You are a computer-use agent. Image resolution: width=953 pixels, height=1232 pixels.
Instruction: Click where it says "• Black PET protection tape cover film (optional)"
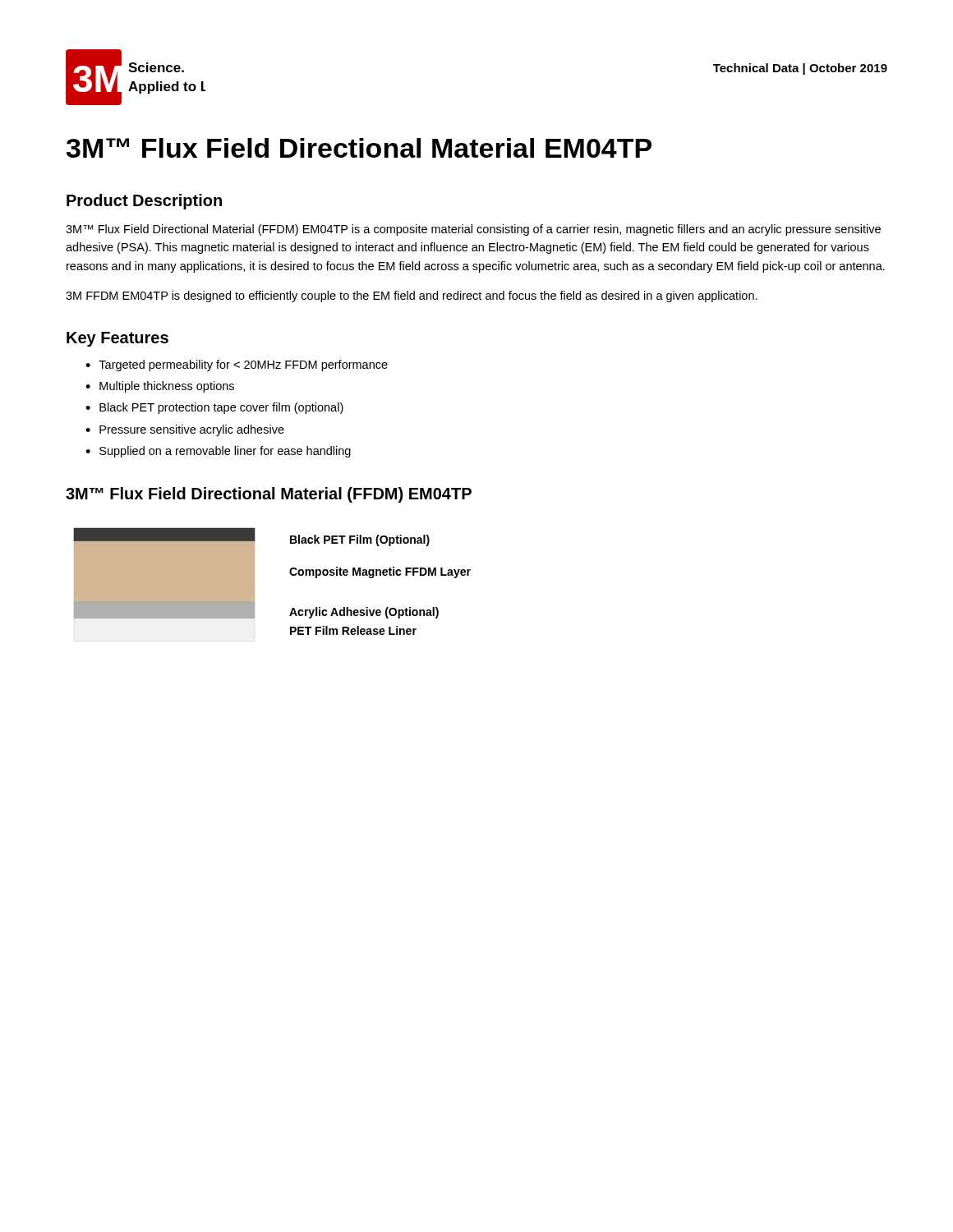[x=215, y=409]
